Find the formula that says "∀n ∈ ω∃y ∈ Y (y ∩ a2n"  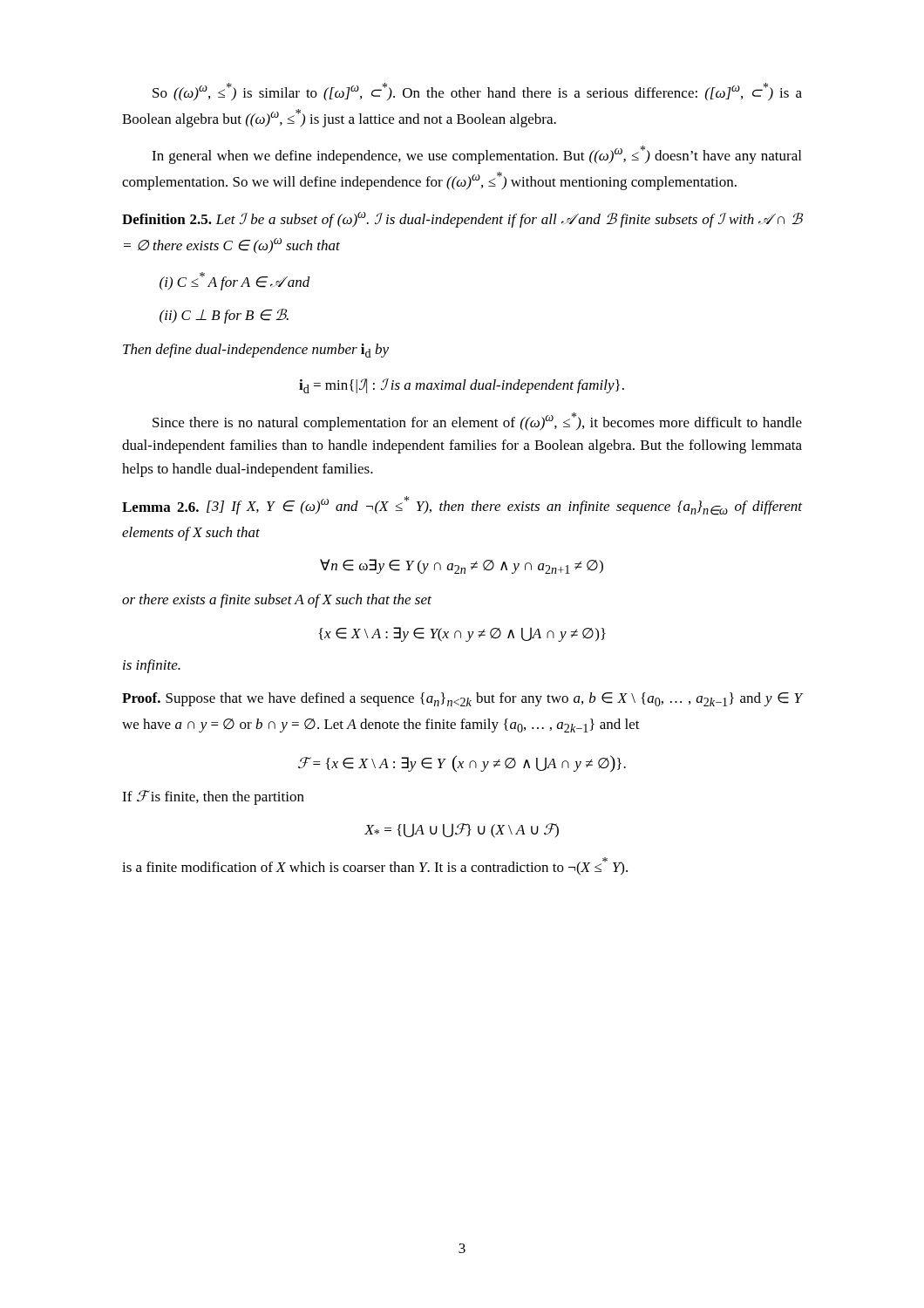click(x=462, y=567)
